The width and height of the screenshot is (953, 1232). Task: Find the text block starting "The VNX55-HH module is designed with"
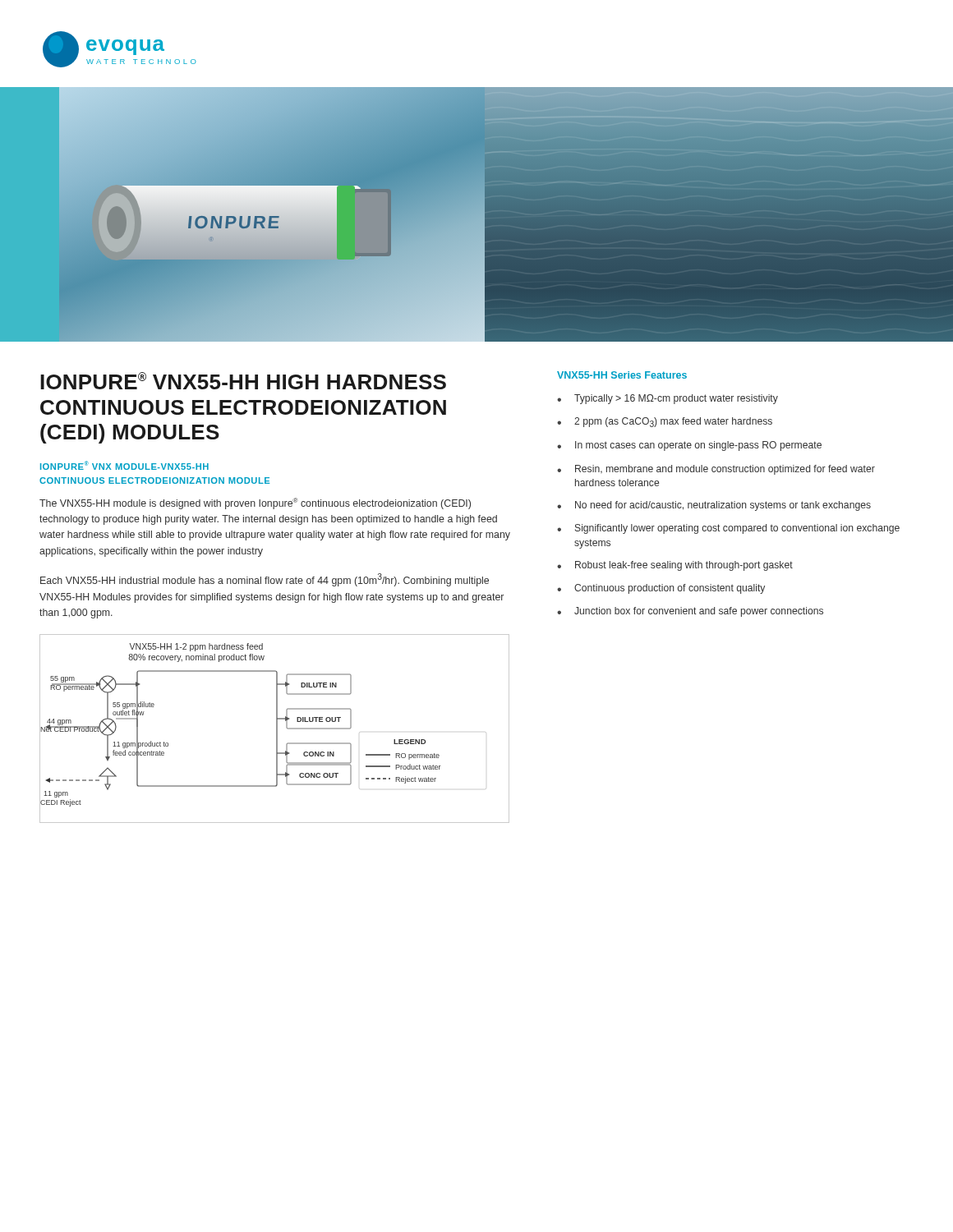pyautogui.click(x=275, y=527)
